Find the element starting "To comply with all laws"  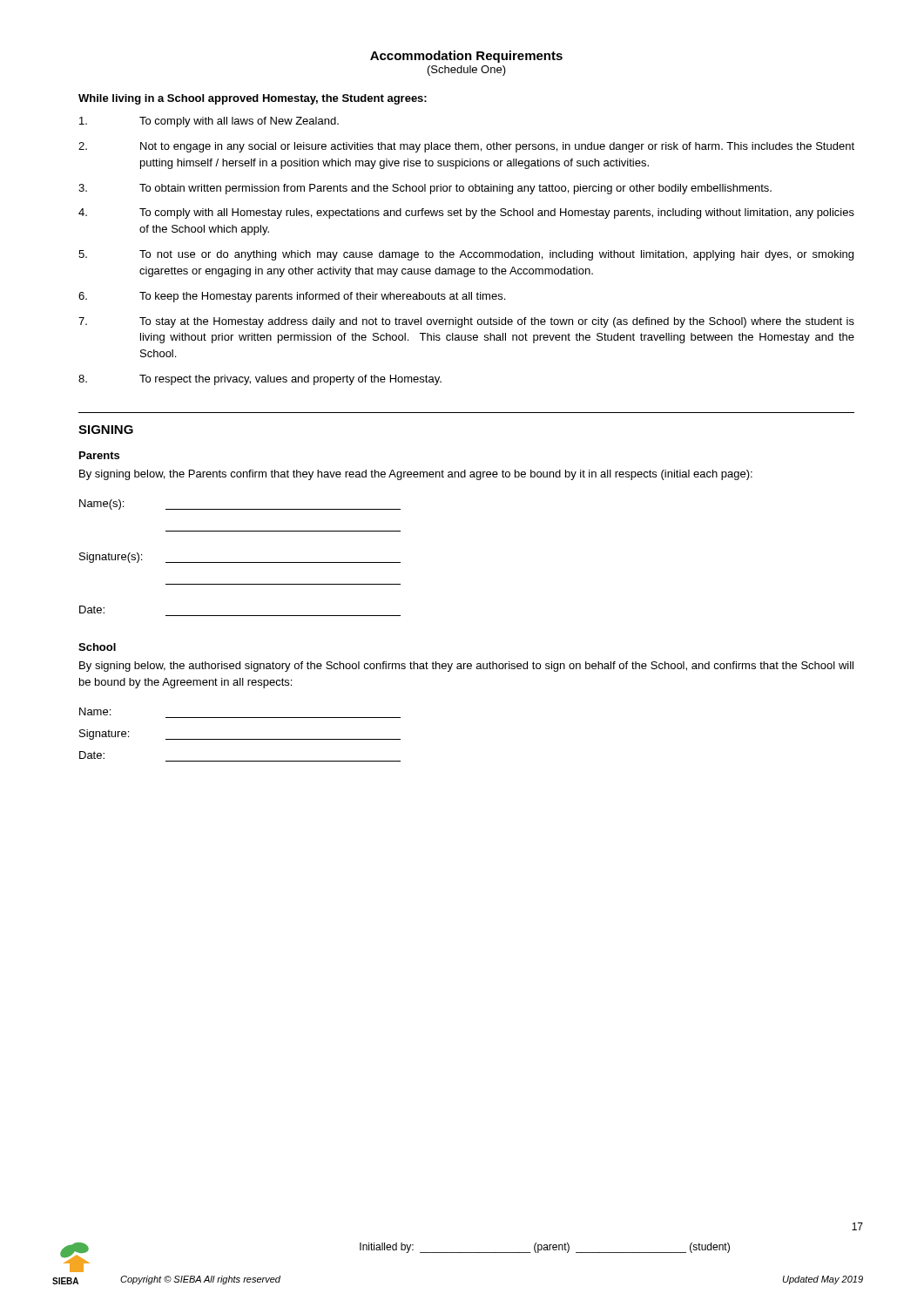point(209,122)
